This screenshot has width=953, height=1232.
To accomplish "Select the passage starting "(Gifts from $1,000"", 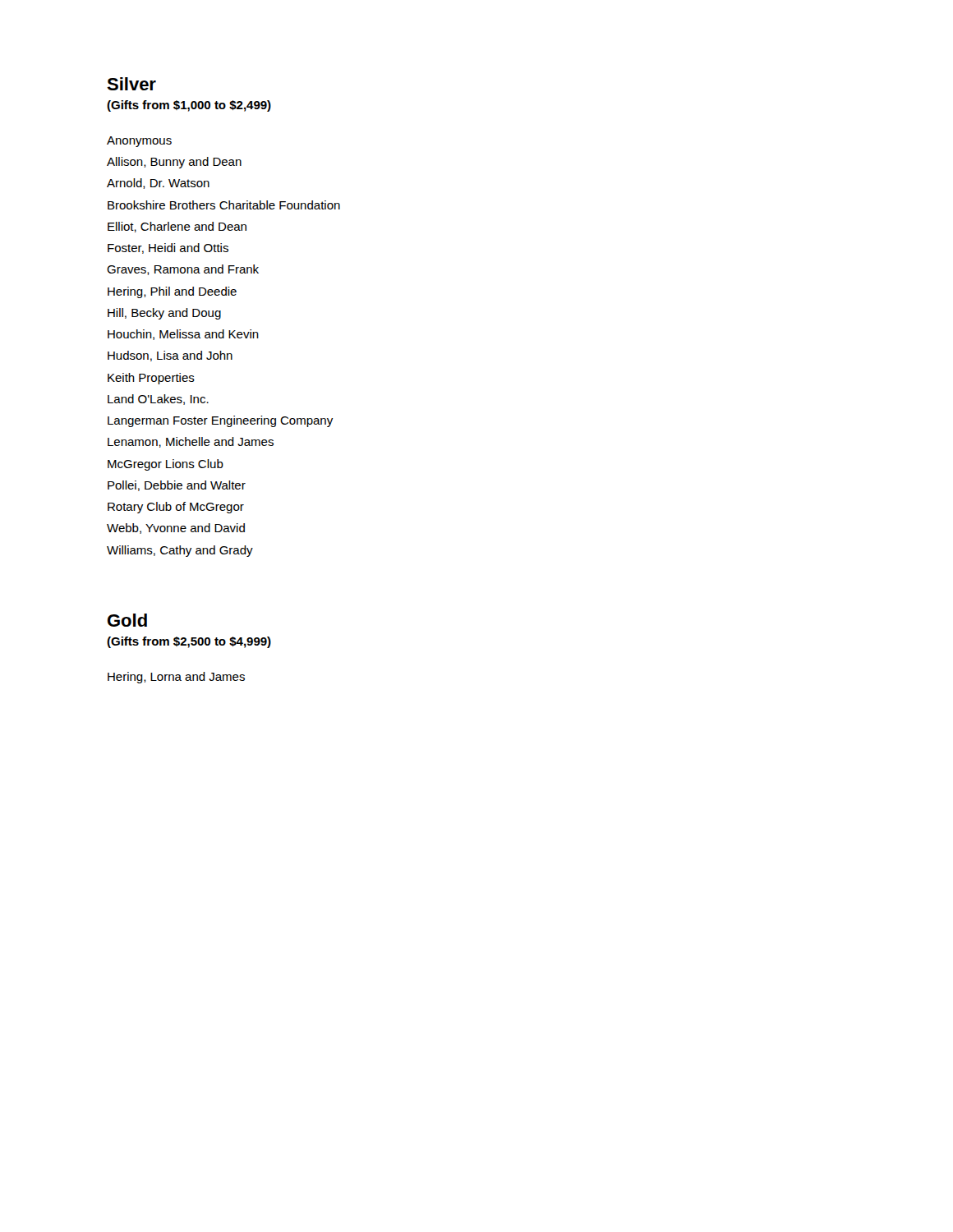I will click(x=189, y=105).
